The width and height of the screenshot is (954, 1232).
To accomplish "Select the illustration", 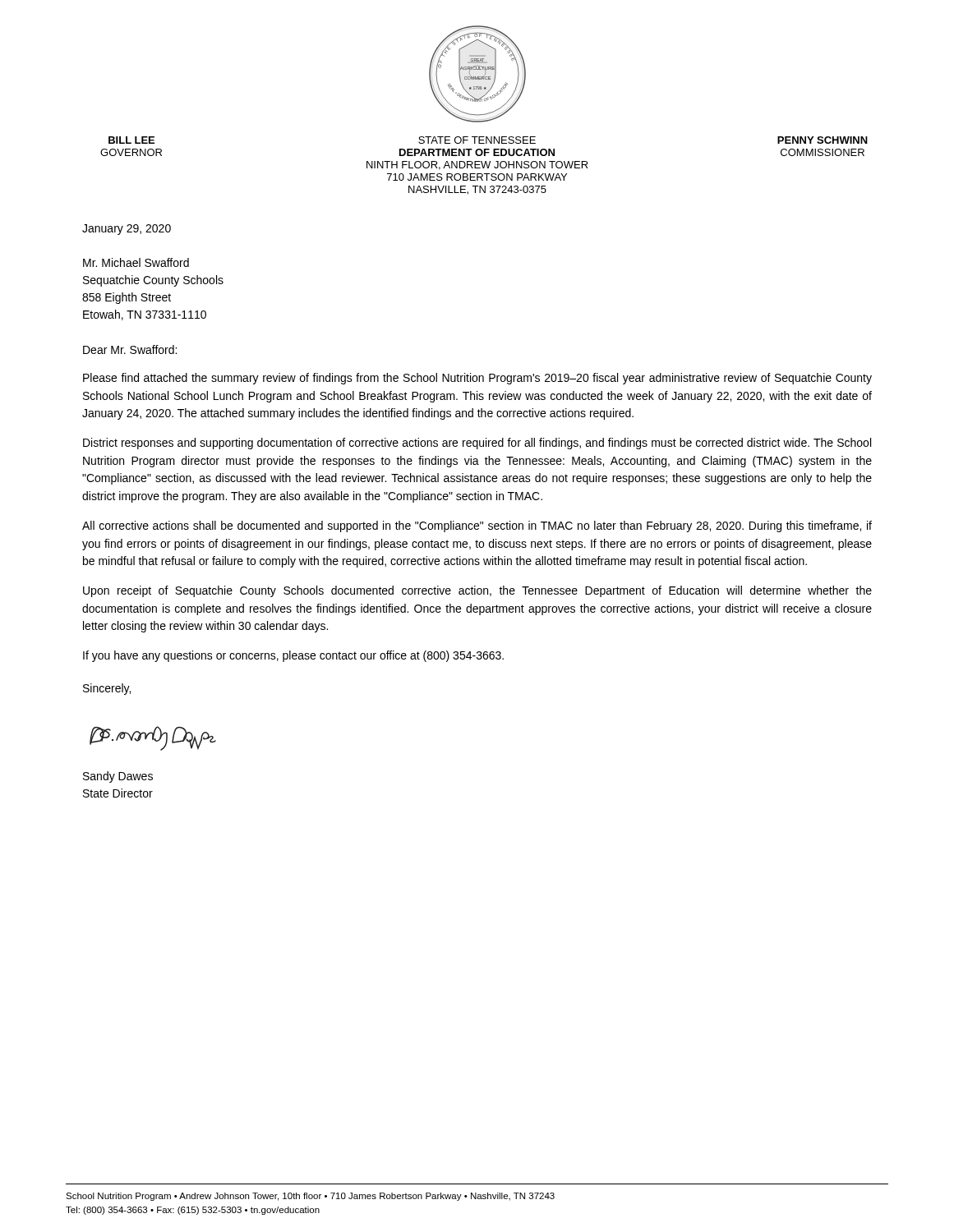I will 477,733.
